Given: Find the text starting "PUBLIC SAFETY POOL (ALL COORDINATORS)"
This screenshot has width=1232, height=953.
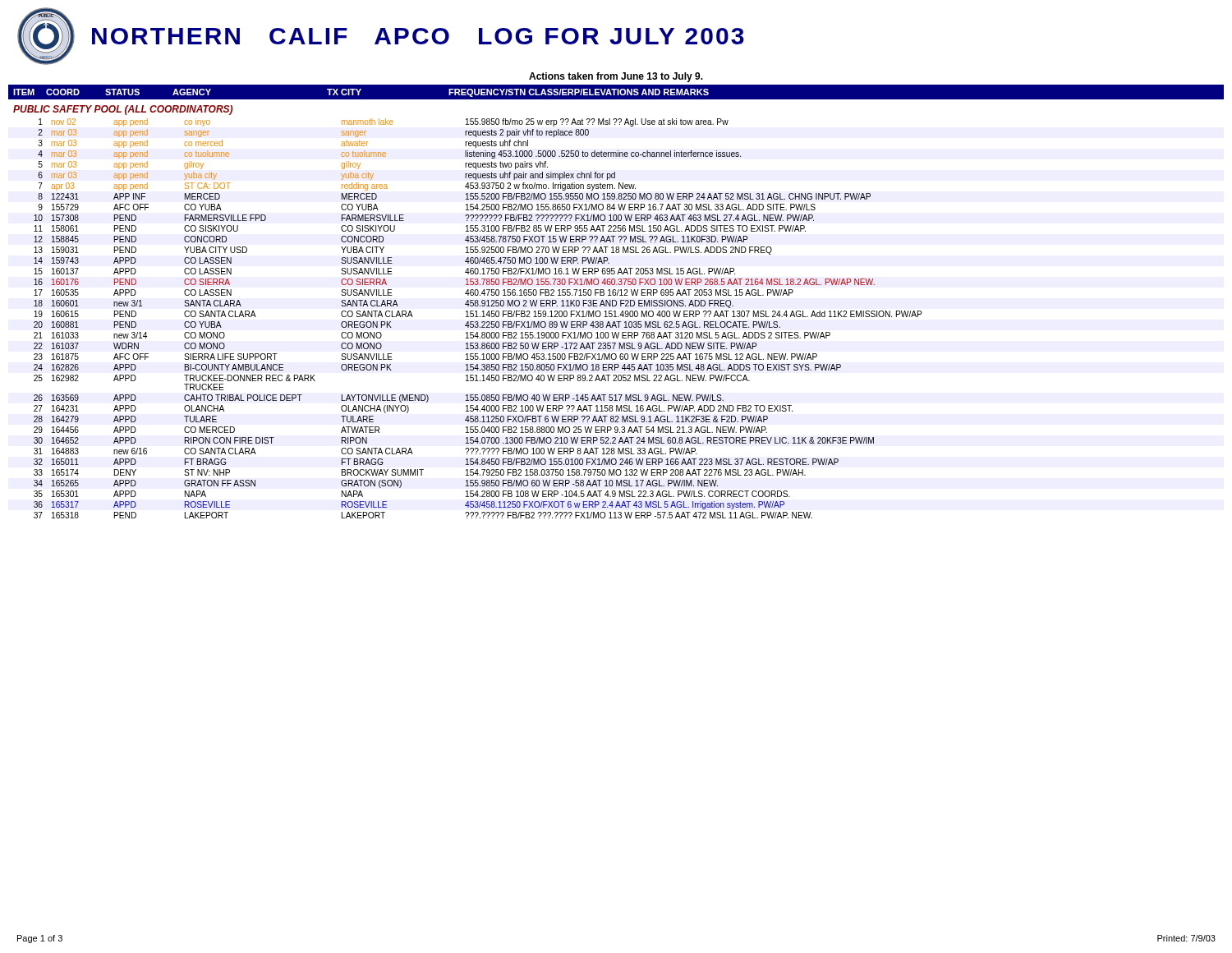Looking at the screenshot, I should 123,109.
